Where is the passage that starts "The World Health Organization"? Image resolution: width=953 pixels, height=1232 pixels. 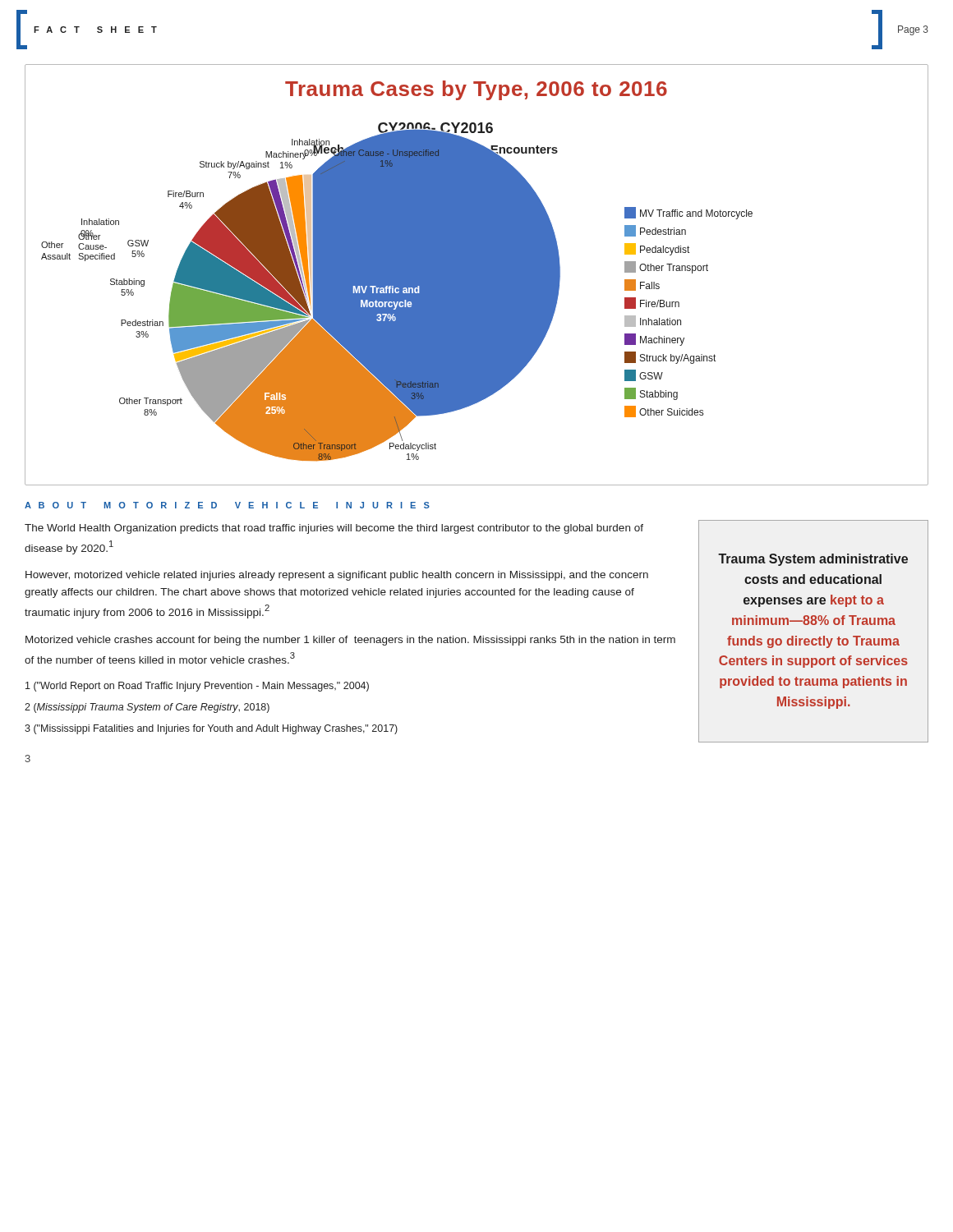click(x=334, y=538)
